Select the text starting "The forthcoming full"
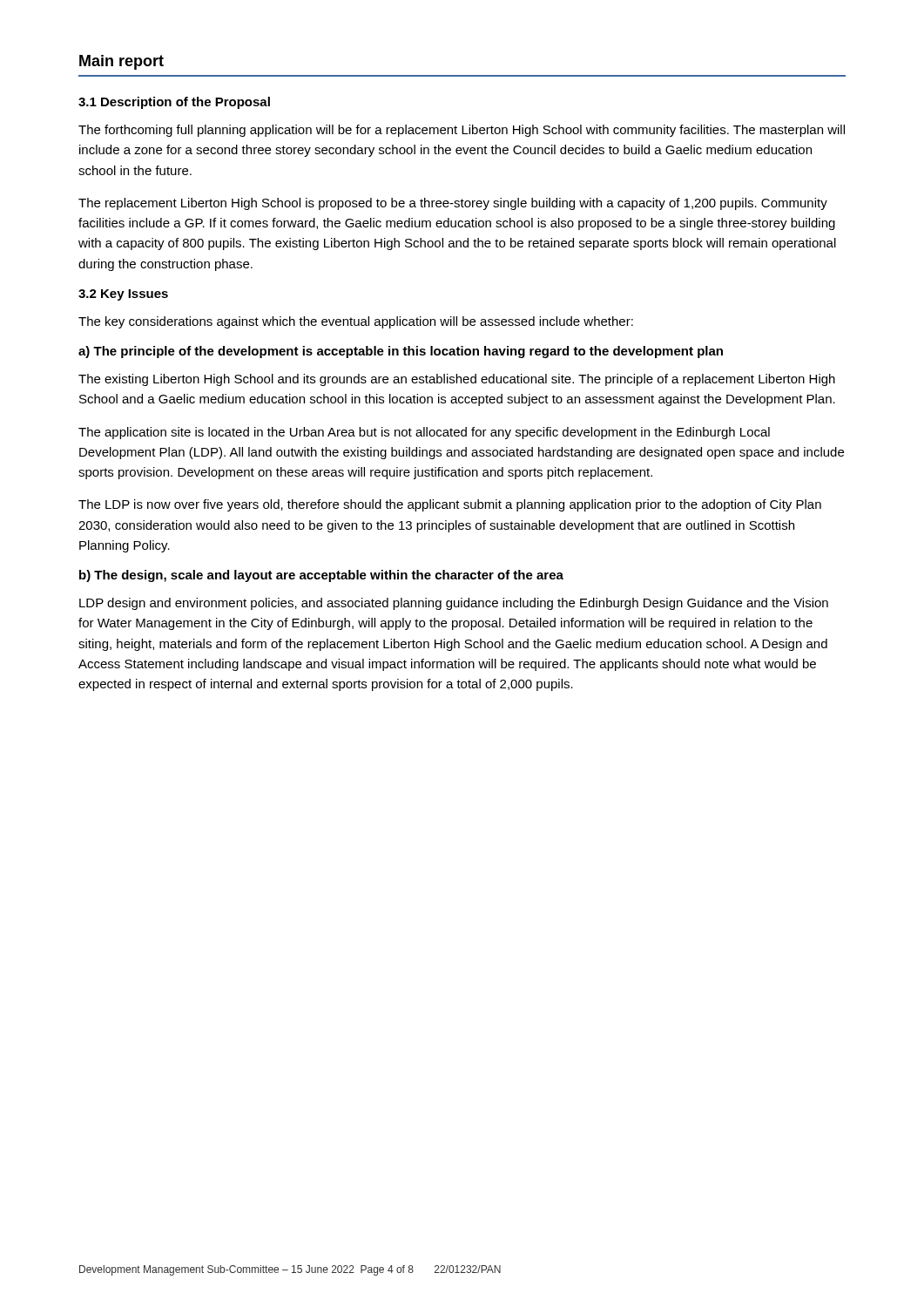 (x=462, y=196)
